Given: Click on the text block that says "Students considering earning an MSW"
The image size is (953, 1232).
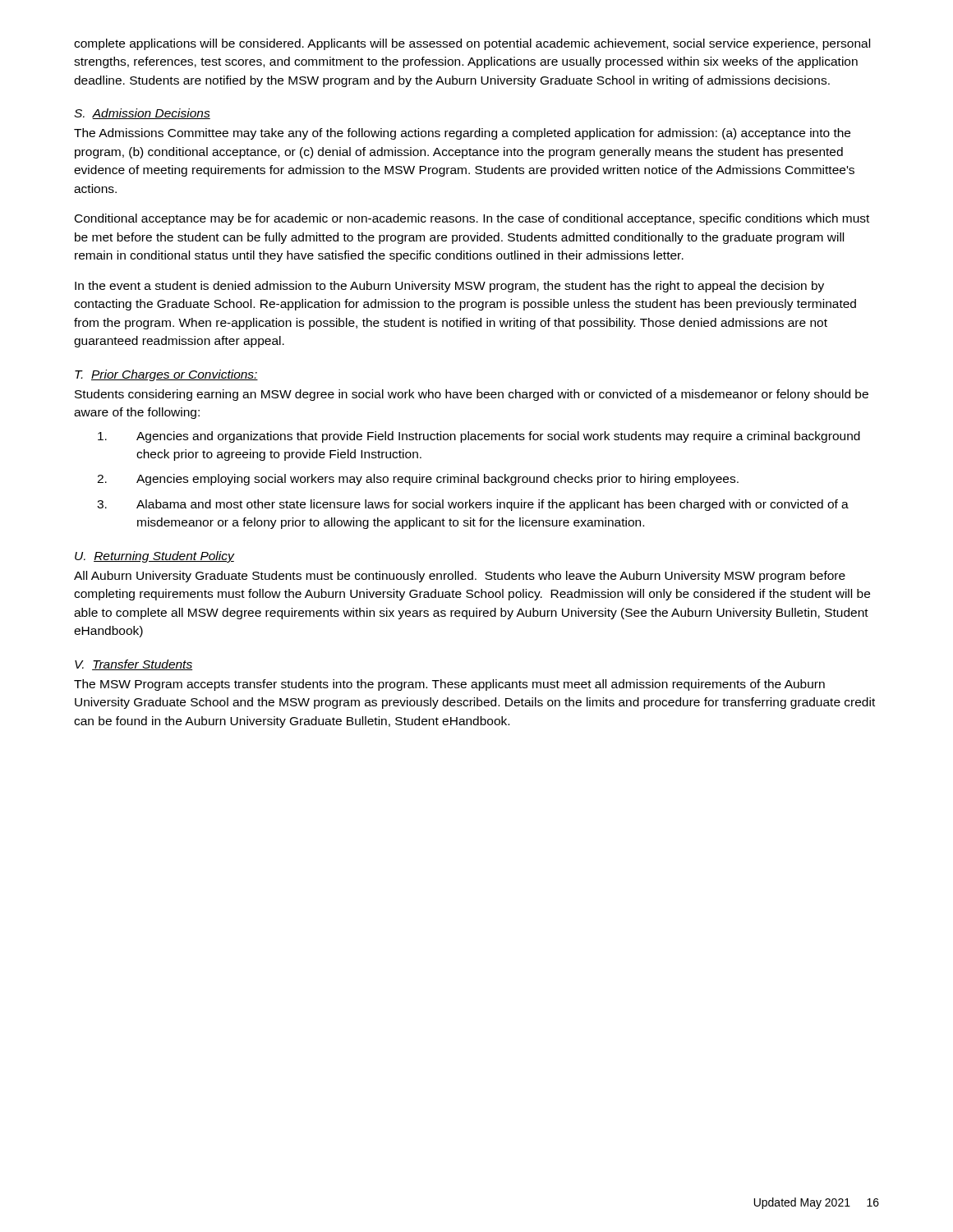Looking at the screenshot, I should pyautogui.click(x=476, y=403).
